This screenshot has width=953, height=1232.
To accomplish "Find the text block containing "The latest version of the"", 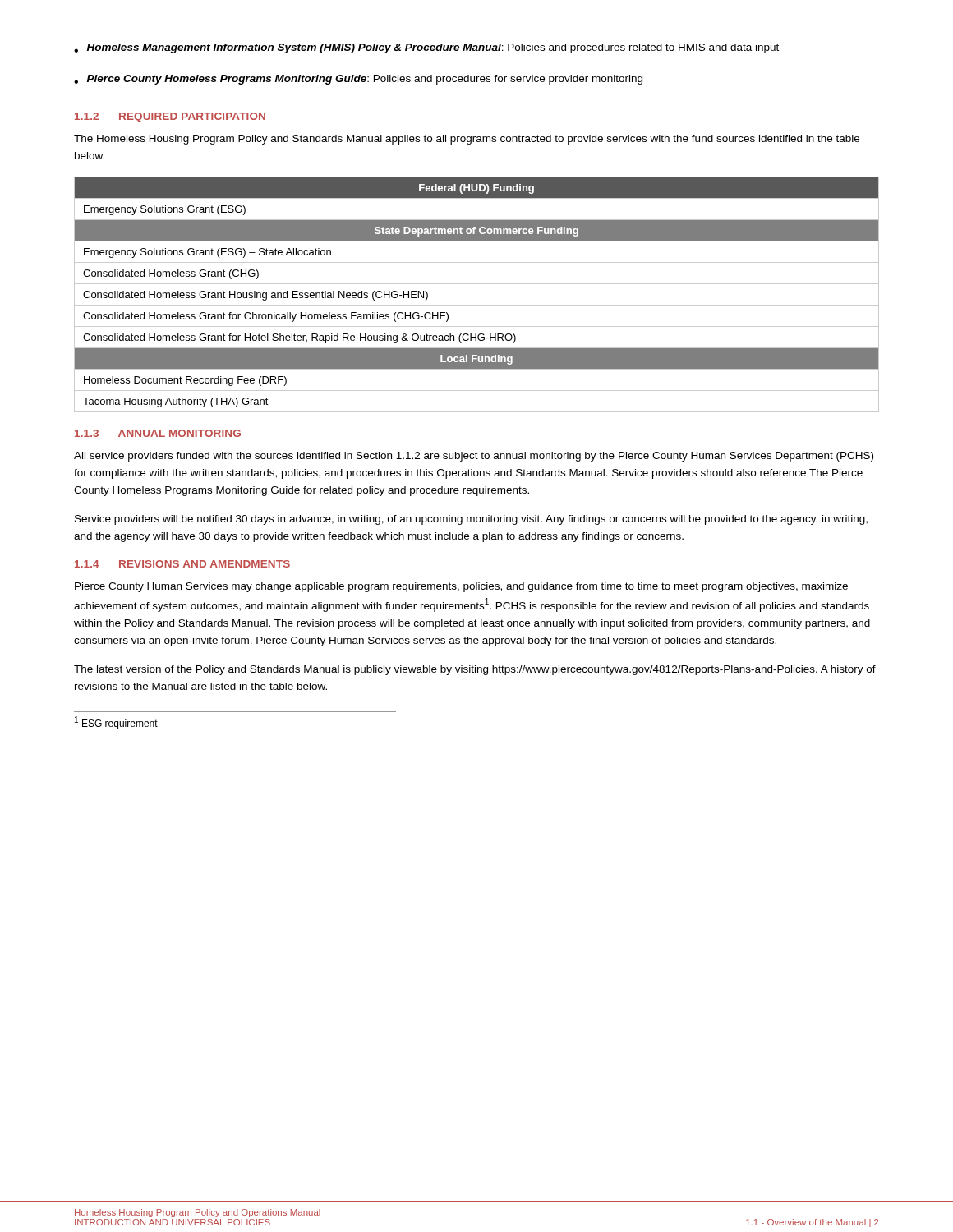I will point(475,677).
